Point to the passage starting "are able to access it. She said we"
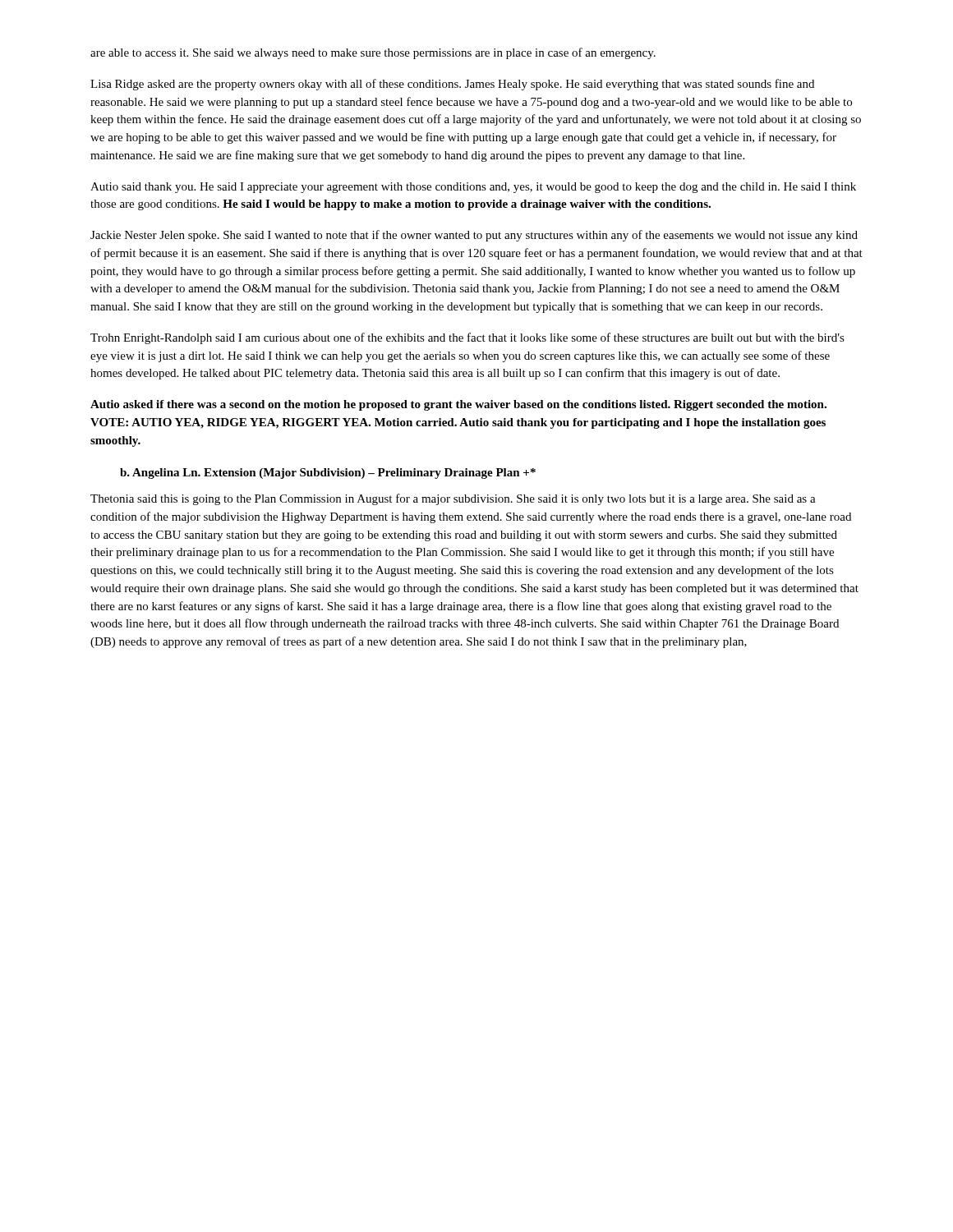Viewport: 953px width, 1232px height. (x=373, y=53)
